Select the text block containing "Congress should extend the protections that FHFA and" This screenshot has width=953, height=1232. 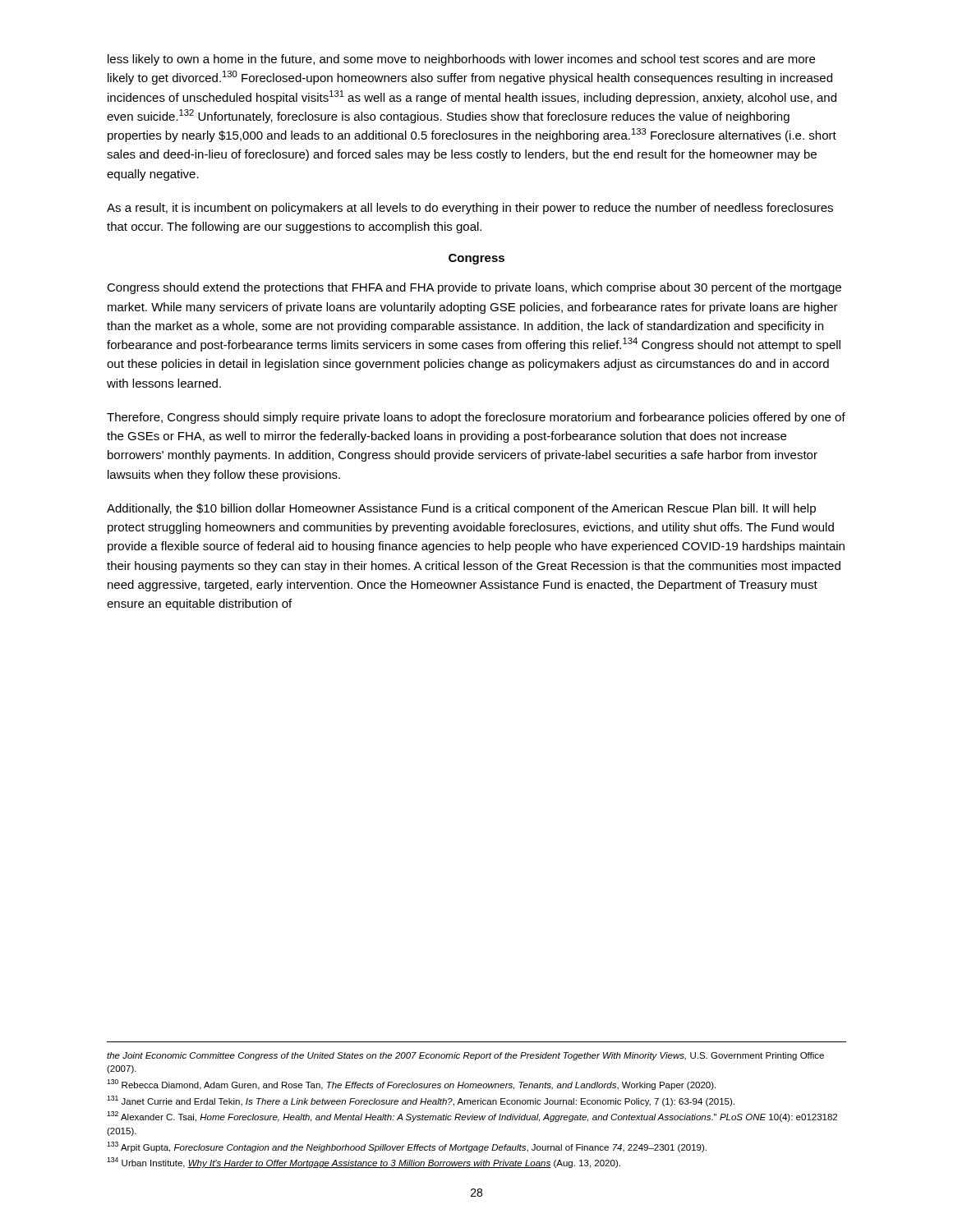pos(474,335)
